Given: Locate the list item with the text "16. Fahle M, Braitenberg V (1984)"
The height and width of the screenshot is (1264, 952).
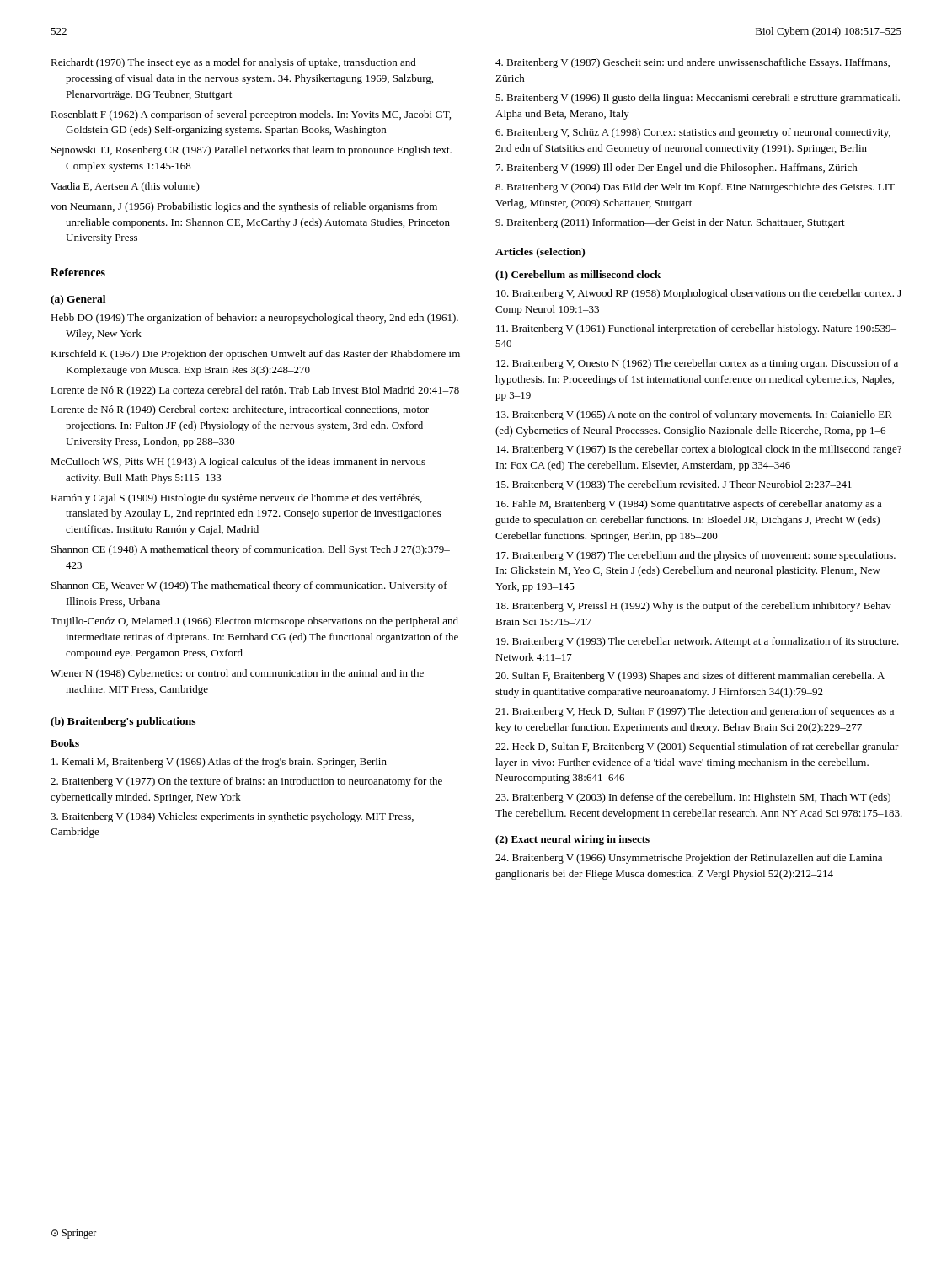Looking at the screenshot, I should [689, 519].
